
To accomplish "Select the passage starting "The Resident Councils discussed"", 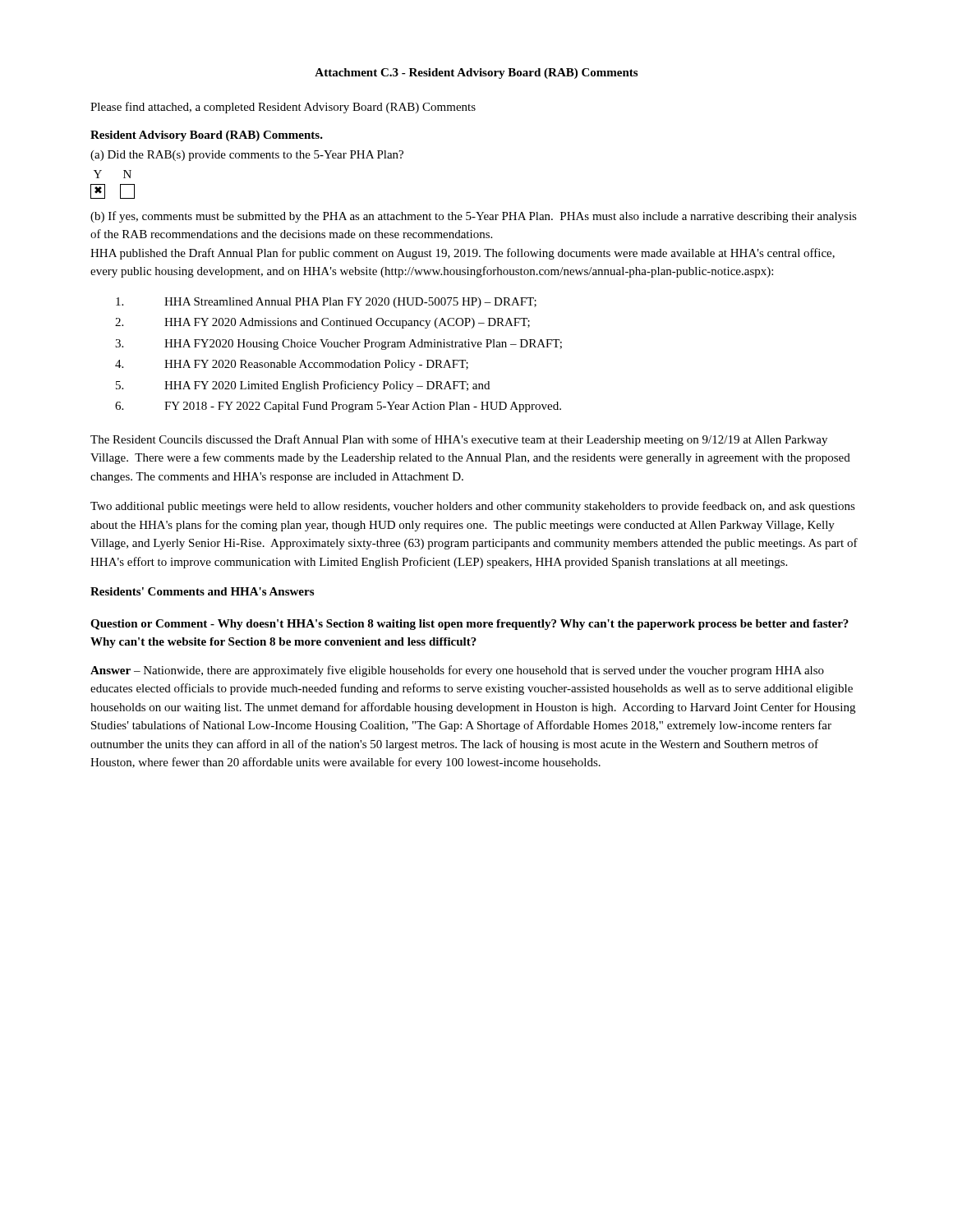I will [470, 458].
